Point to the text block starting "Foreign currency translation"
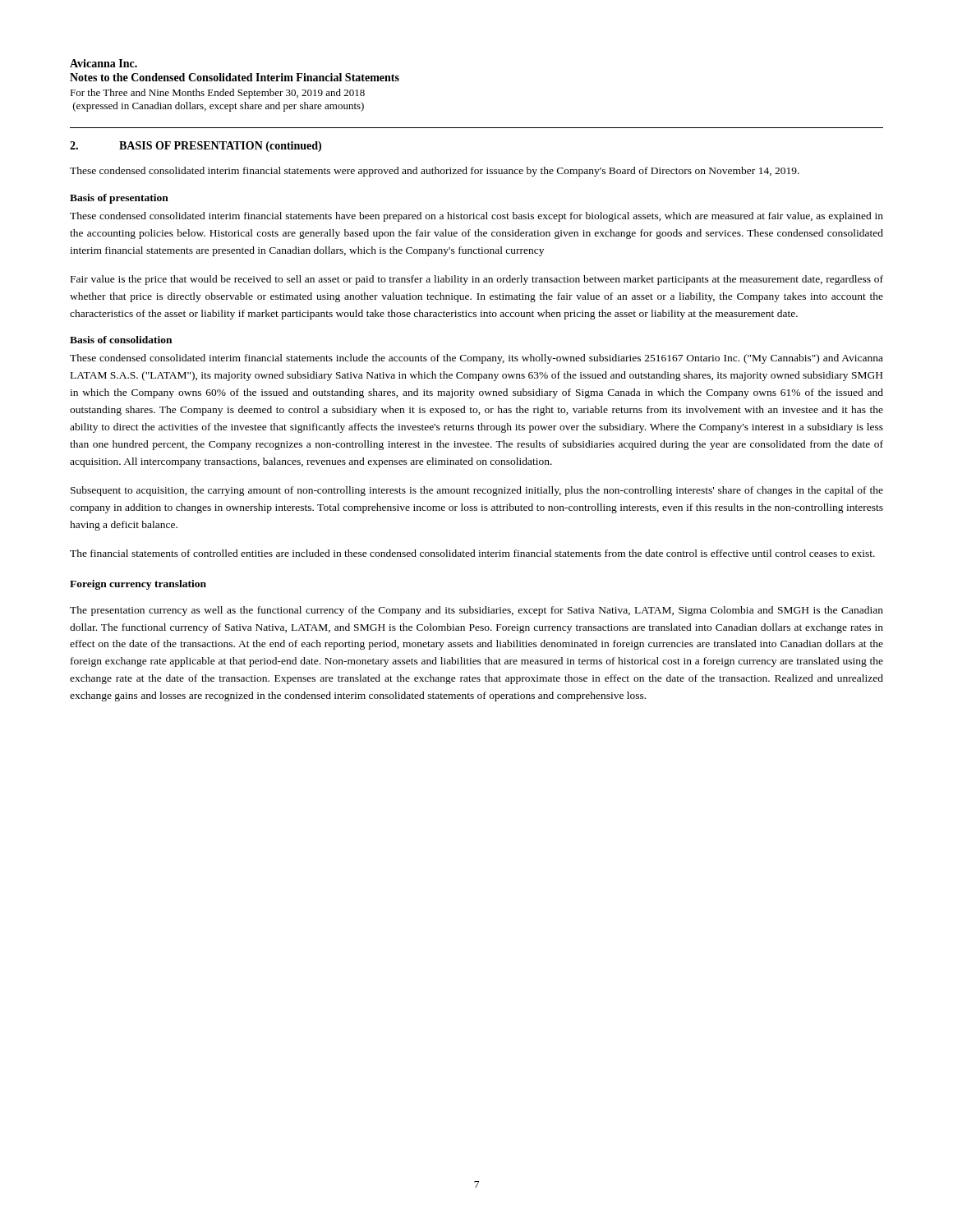This screenshot has width=953, height=1232. point(138,583)
